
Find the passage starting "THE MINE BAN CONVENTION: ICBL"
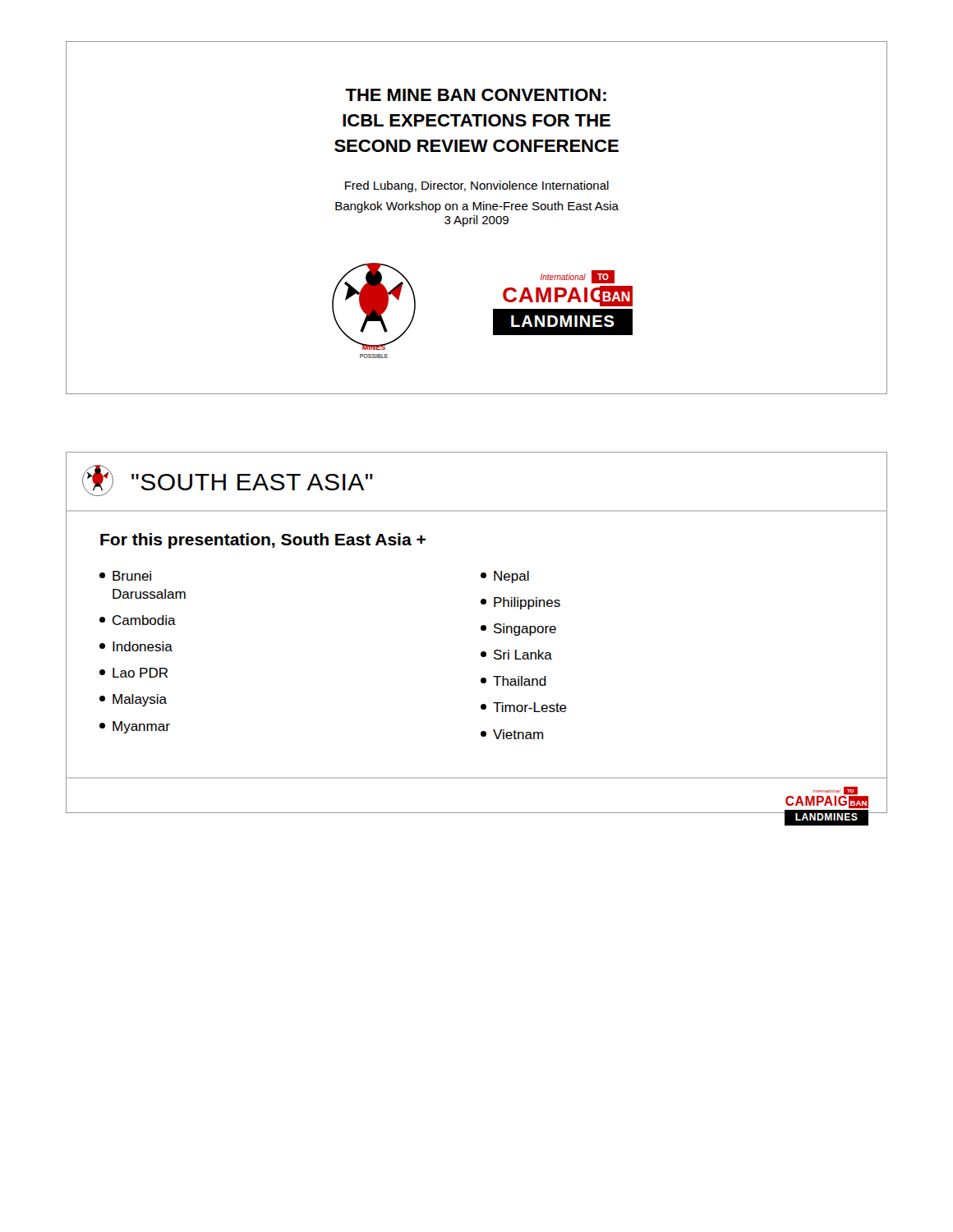point(476,120)
